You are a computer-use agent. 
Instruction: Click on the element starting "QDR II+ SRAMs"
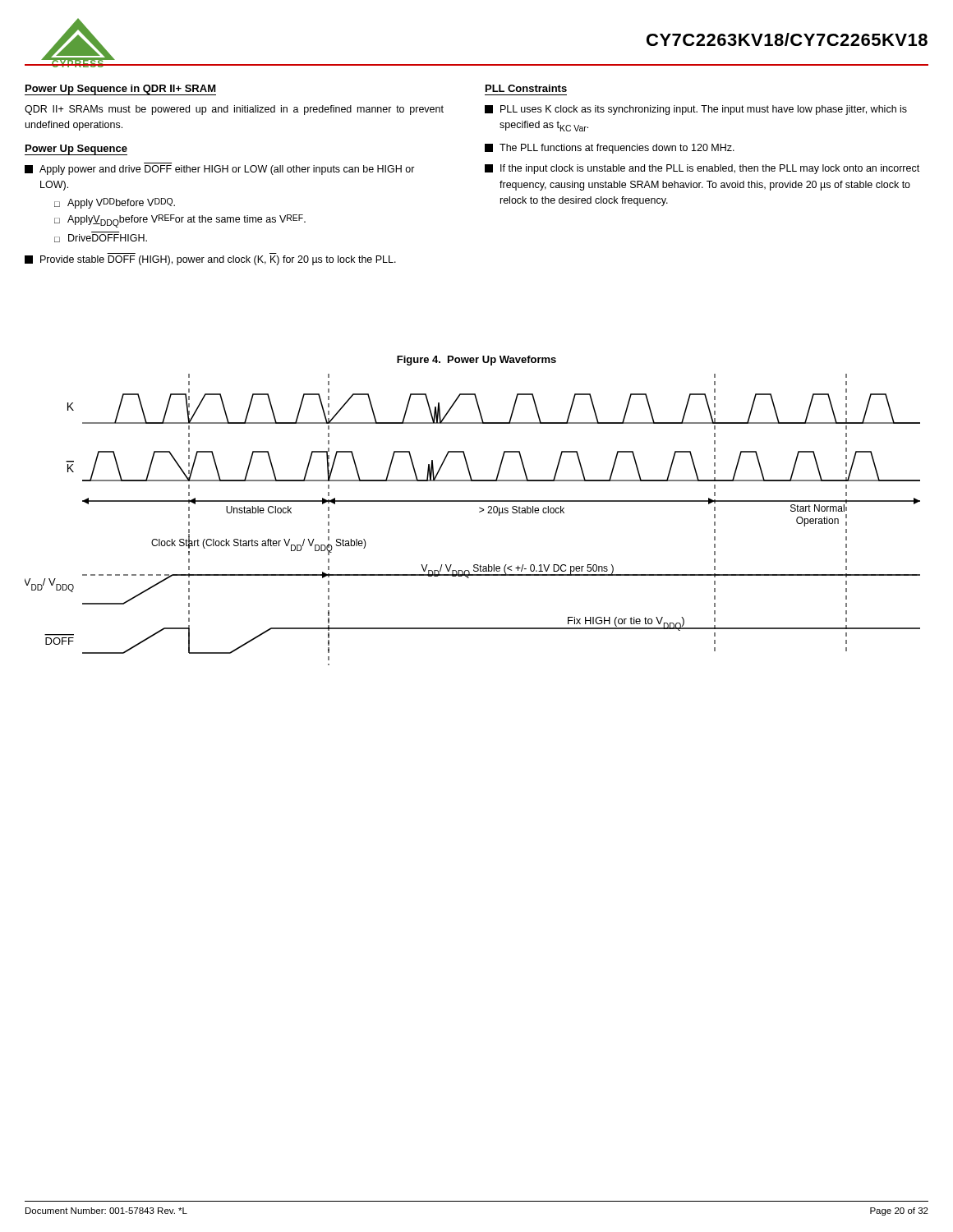point(234,117)
